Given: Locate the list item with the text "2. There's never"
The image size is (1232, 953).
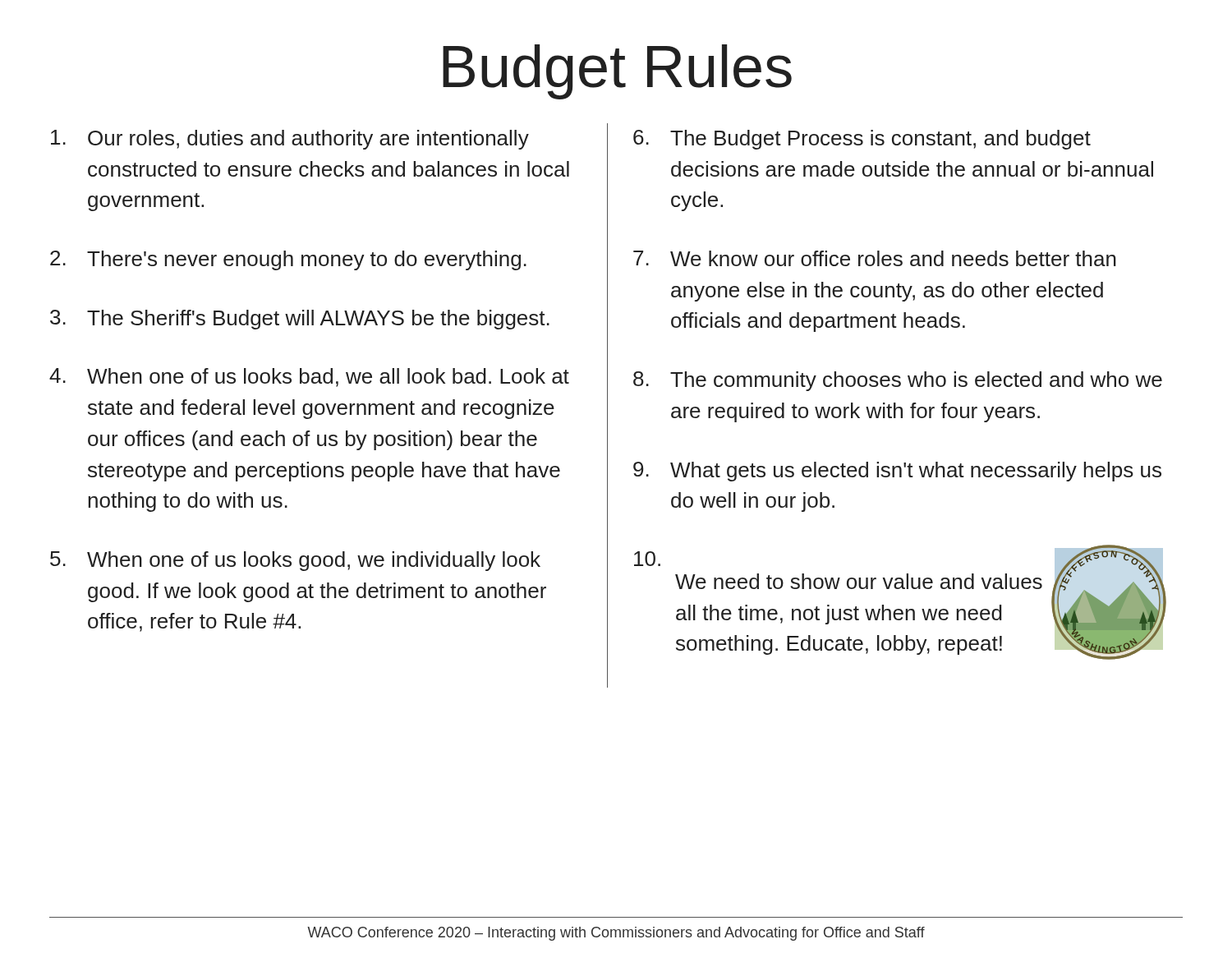Looking at the screenshot, I should [289, 260].
